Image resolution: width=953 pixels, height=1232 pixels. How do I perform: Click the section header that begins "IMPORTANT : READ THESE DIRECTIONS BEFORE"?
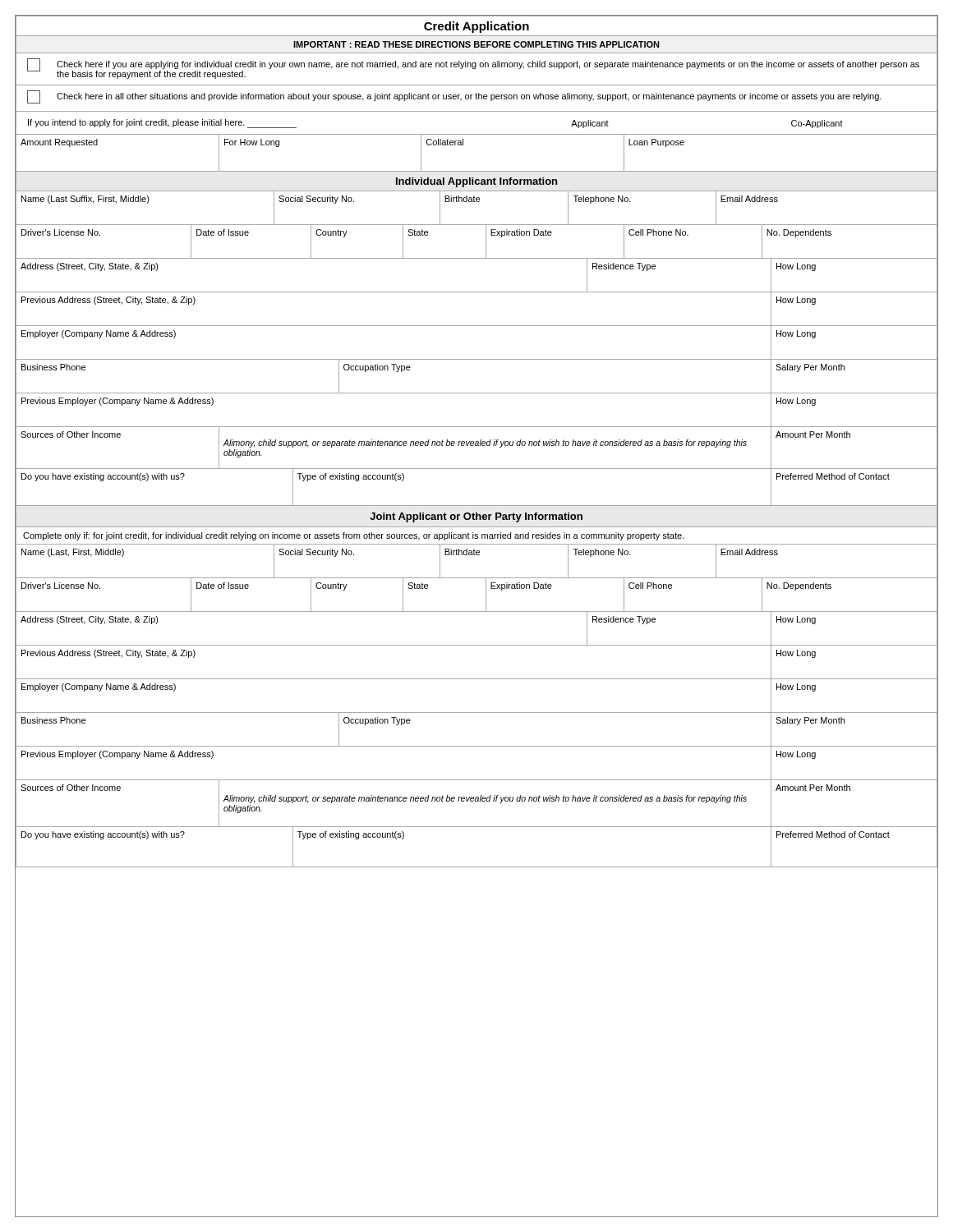(476, 44)
